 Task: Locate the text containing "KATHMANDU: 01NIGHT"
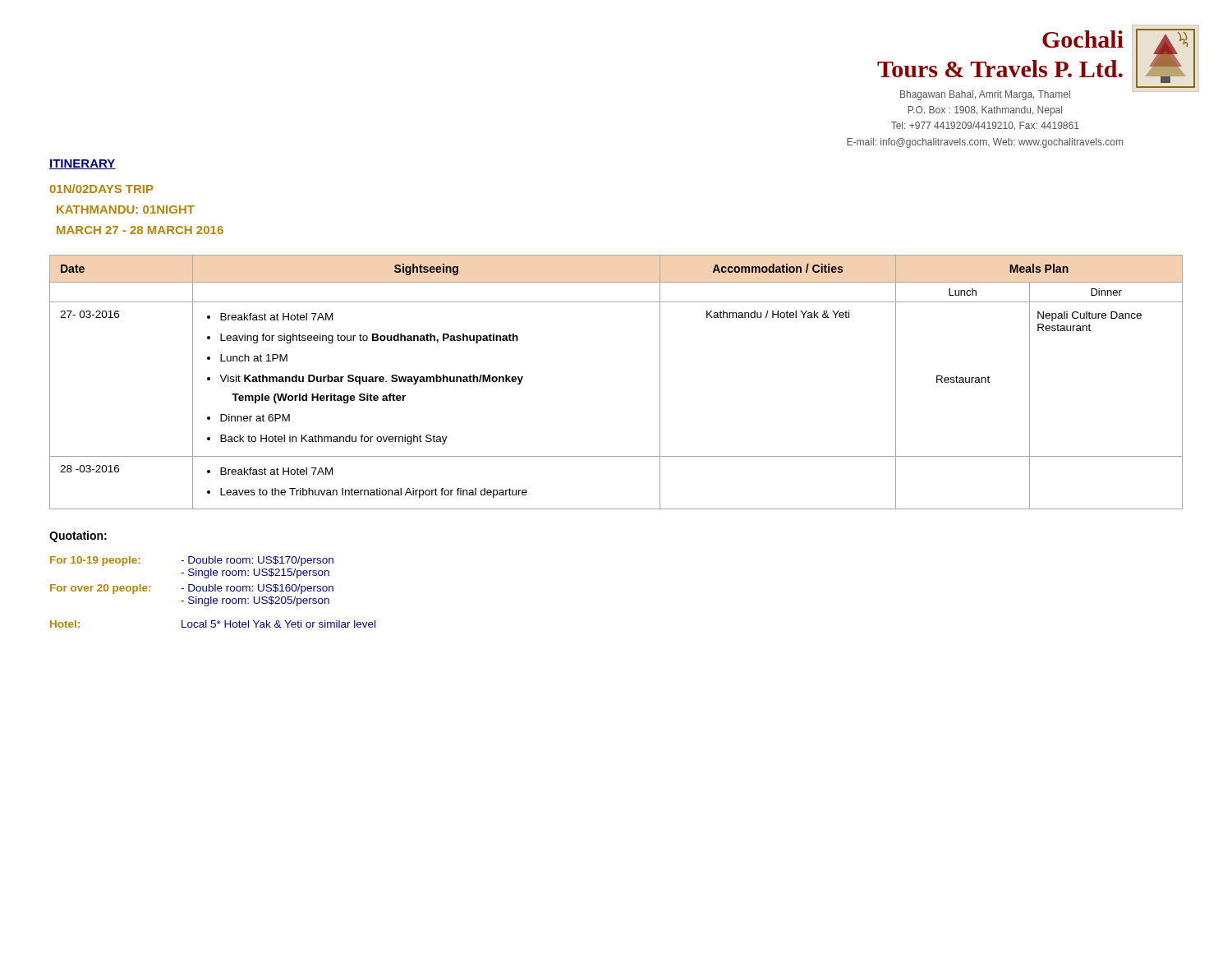pos(125,209)
